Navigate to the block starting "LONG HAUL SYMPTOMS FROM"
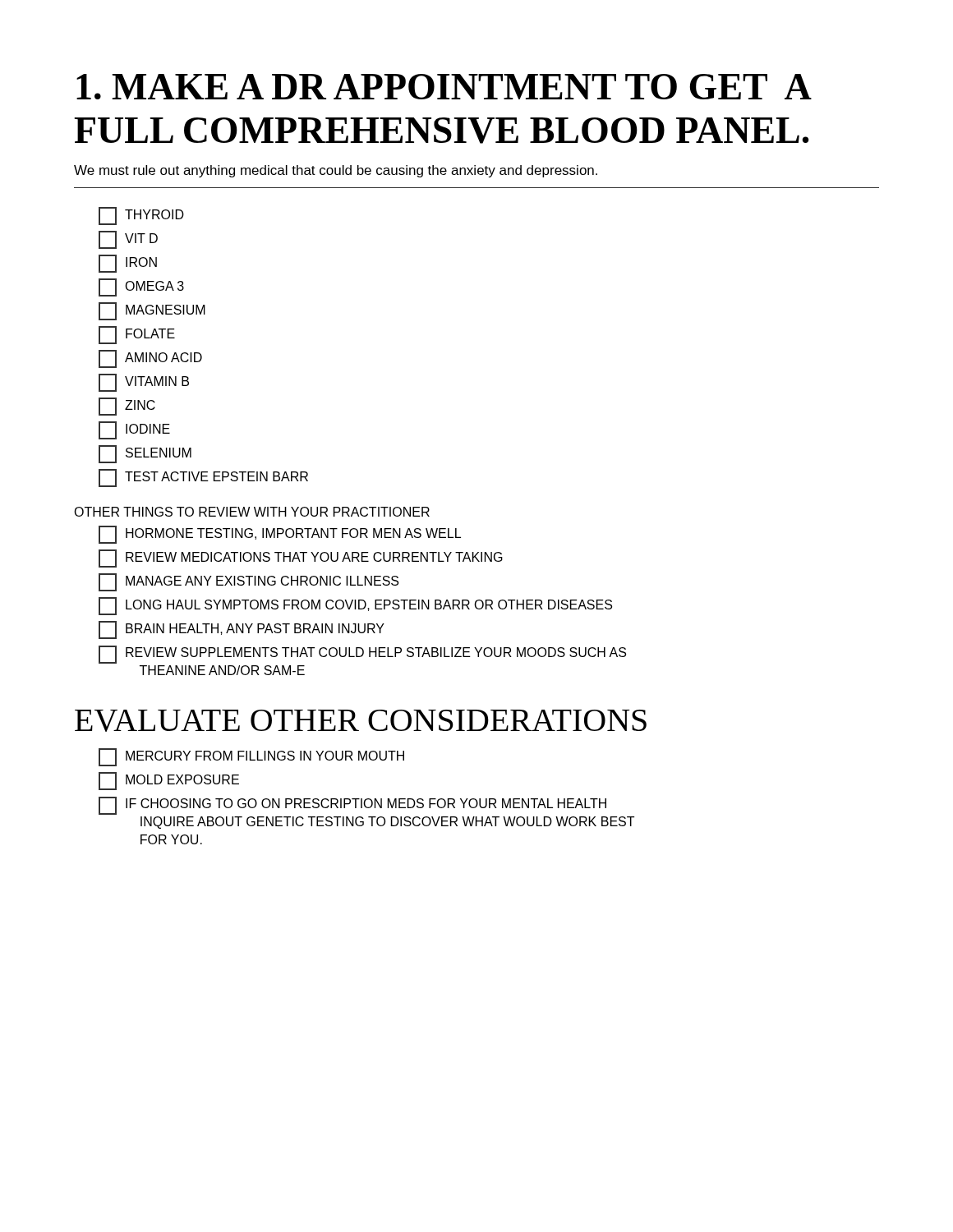This screenshot has height=1232, width=953. click(x=356, y=606)
